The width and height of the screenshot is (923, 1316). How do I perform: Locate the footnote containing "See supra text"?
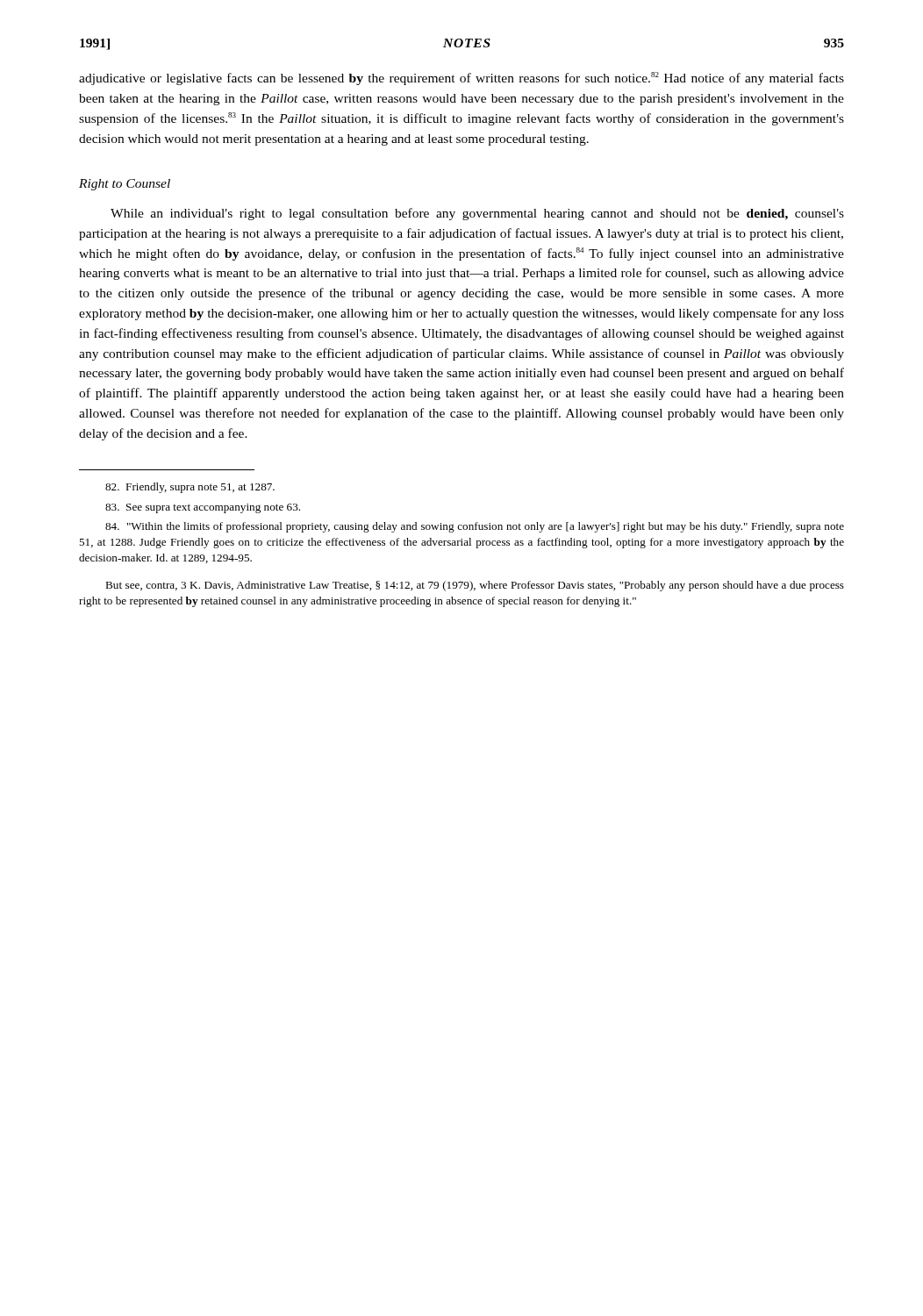click(203, 506)
